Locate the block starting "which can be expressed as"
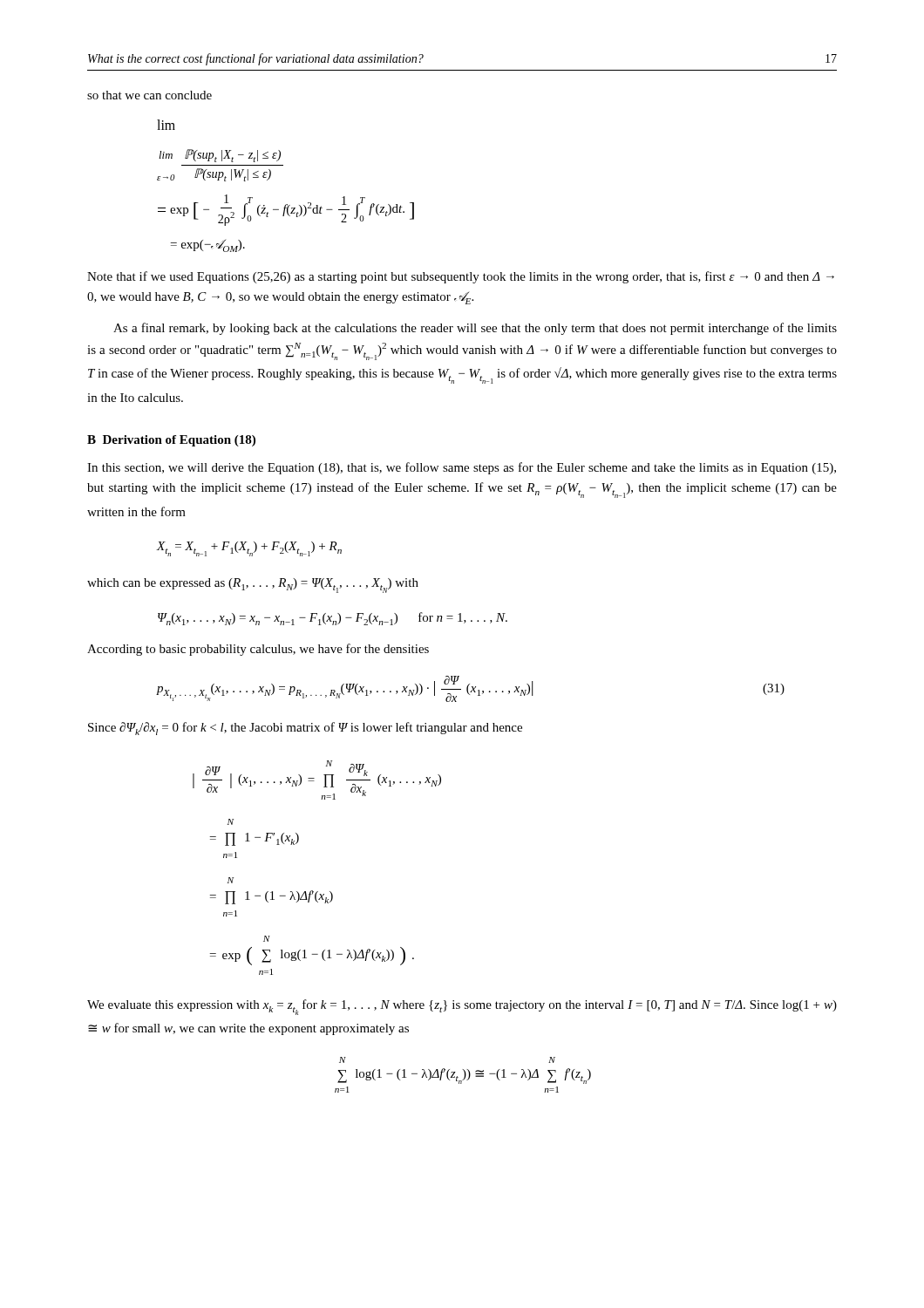924x1308 pixels. pos(253,585)
